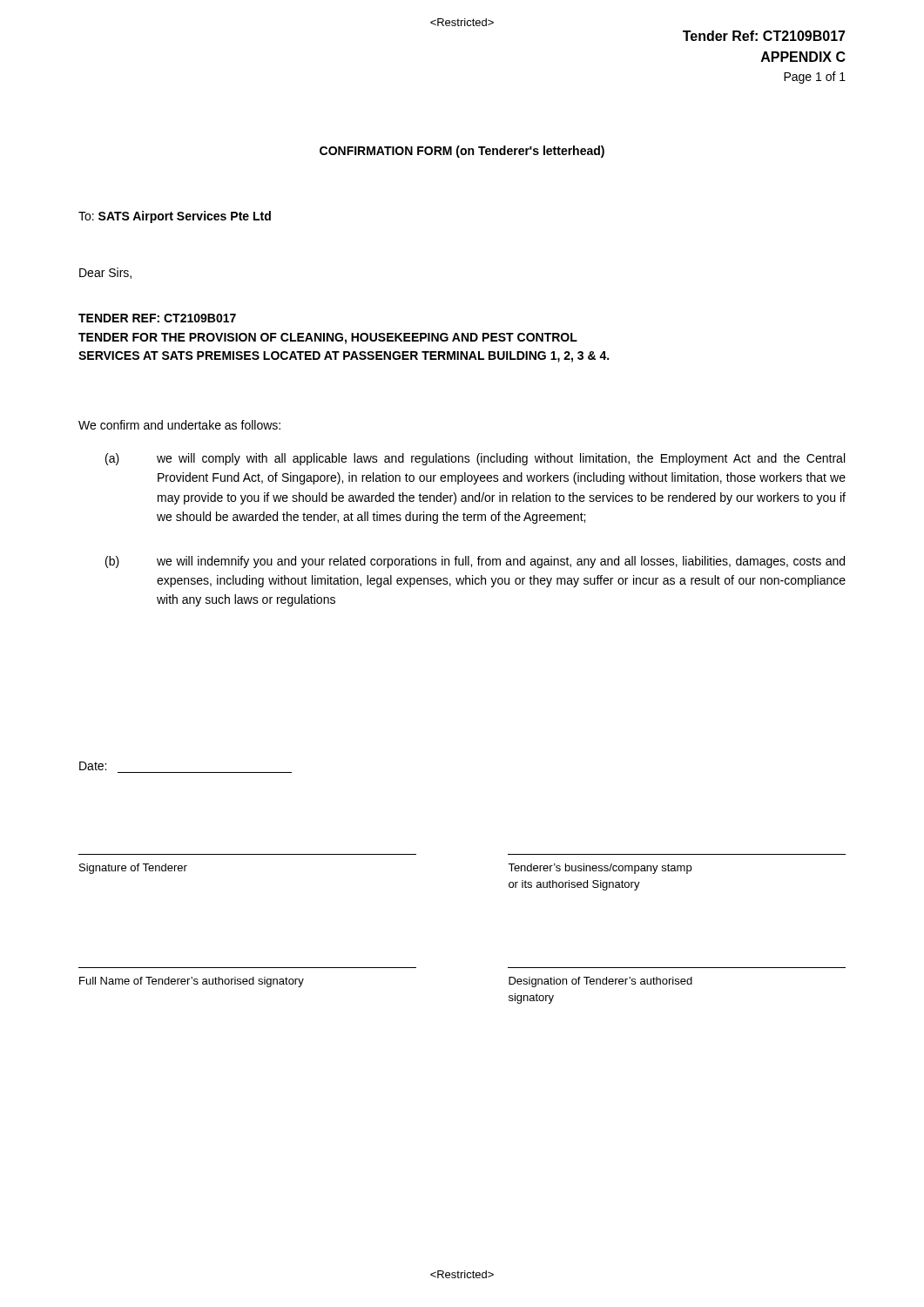The height and width of the screenshot is (1307, 924).
Task: Locate the text "Full Name of Tenderer’s authorised signatory"
Action: 247,978
